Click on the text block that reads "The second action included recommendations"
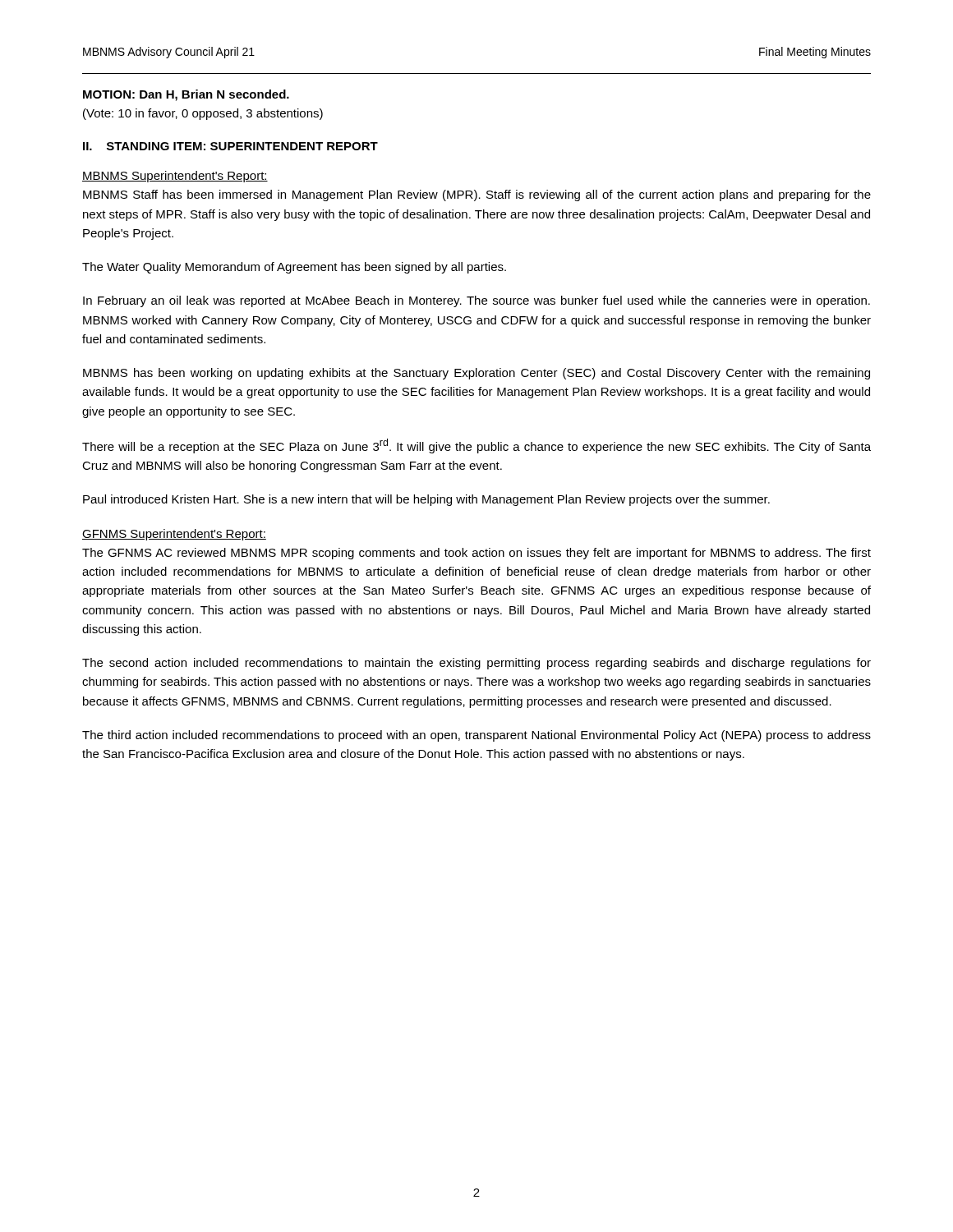Screen dimensions: 1232x953 pyautogui.click(x=476, y=681)
